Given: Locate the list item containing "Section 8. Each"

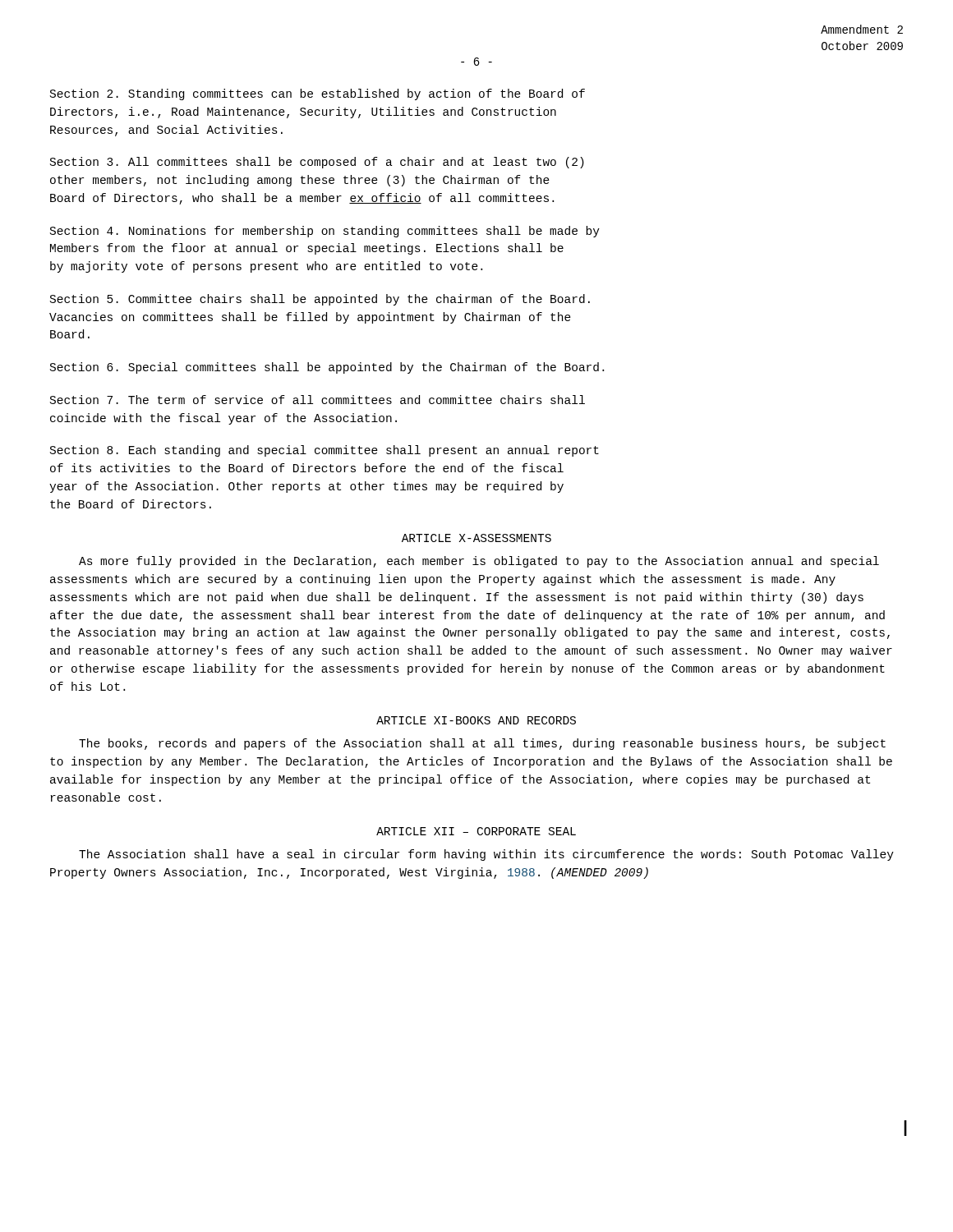Looking at the screenshot, I should pos(476,479).
